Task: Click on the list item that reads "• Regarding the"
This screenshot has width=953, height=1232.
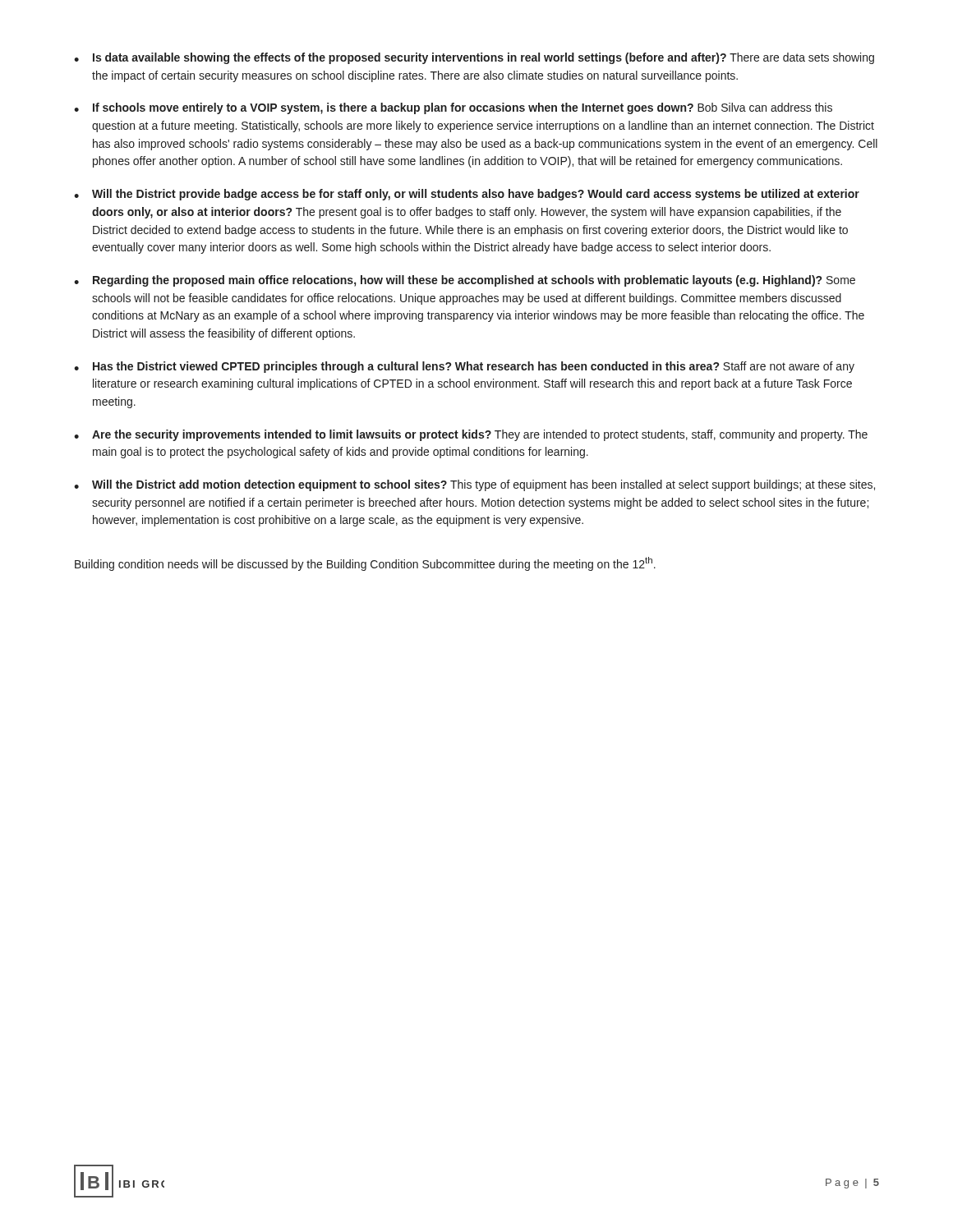Action: (476, 307)
